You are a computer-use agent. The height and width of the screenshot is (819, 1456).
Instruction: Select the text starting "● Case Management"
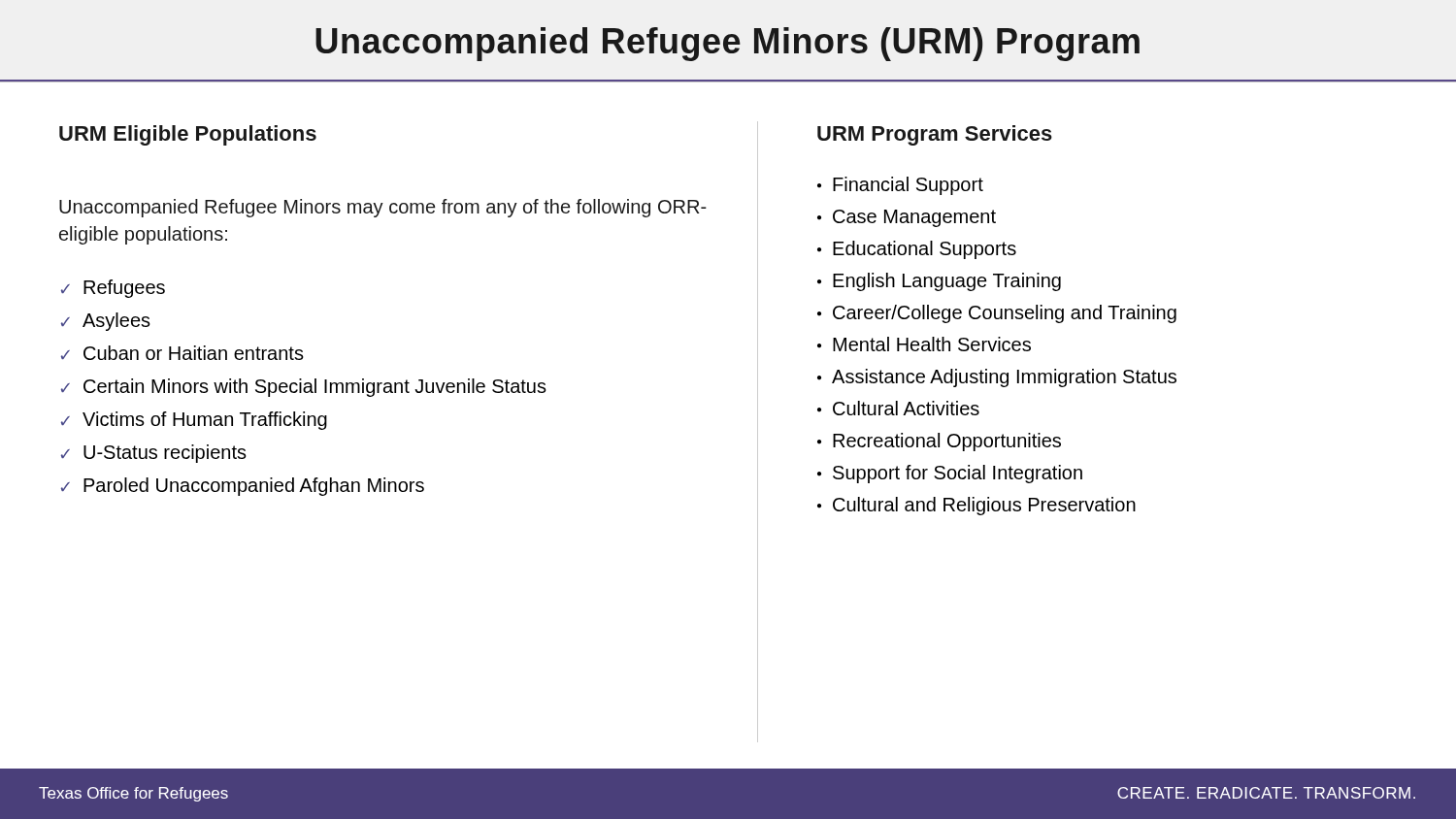click(906, 217)
